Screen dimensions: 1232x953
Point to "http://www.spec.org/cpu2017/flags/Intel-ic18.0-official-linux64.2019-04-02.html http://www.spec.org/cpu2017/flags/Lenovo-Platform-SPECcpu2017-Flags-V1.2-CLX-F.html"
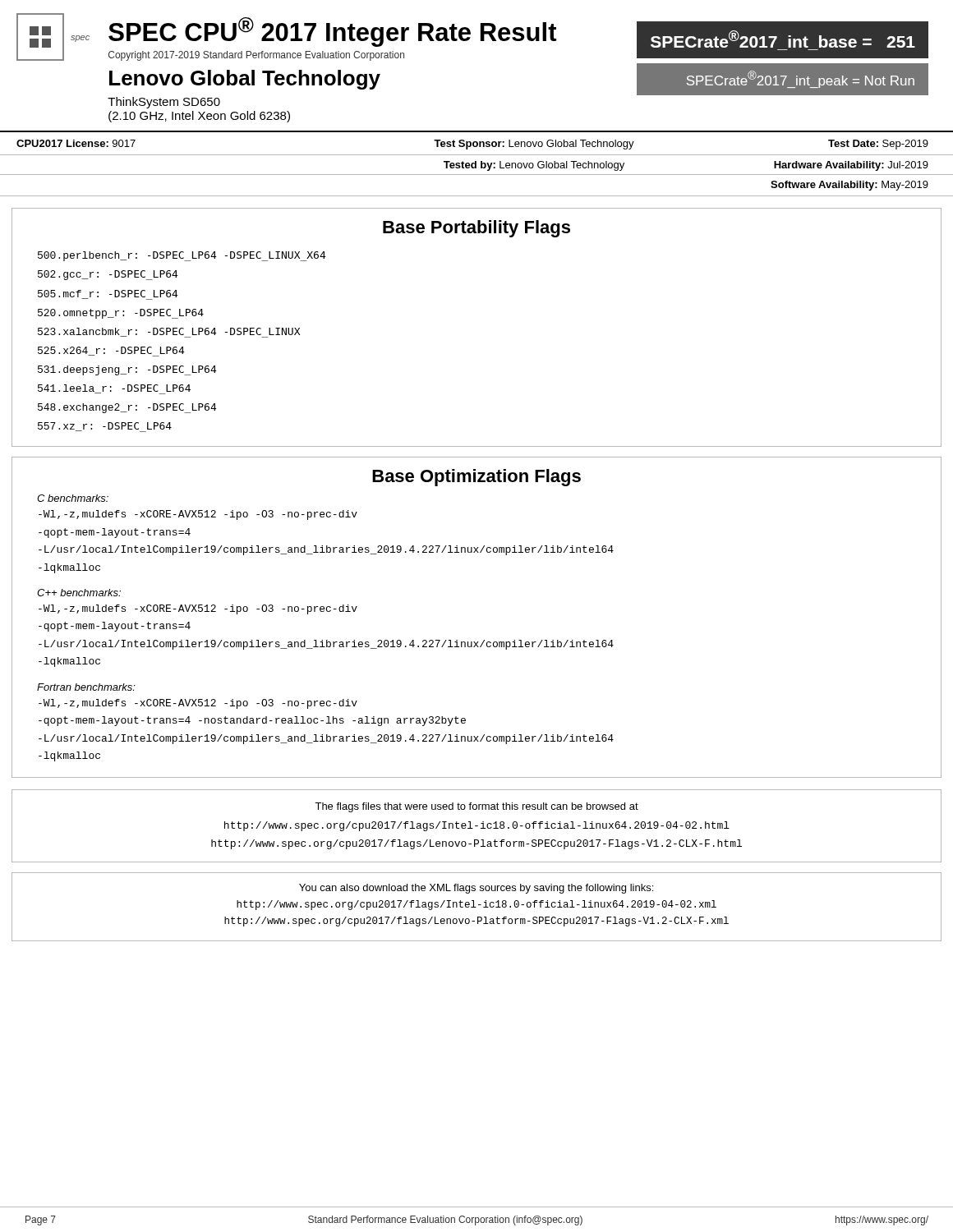tap(476, 835)
